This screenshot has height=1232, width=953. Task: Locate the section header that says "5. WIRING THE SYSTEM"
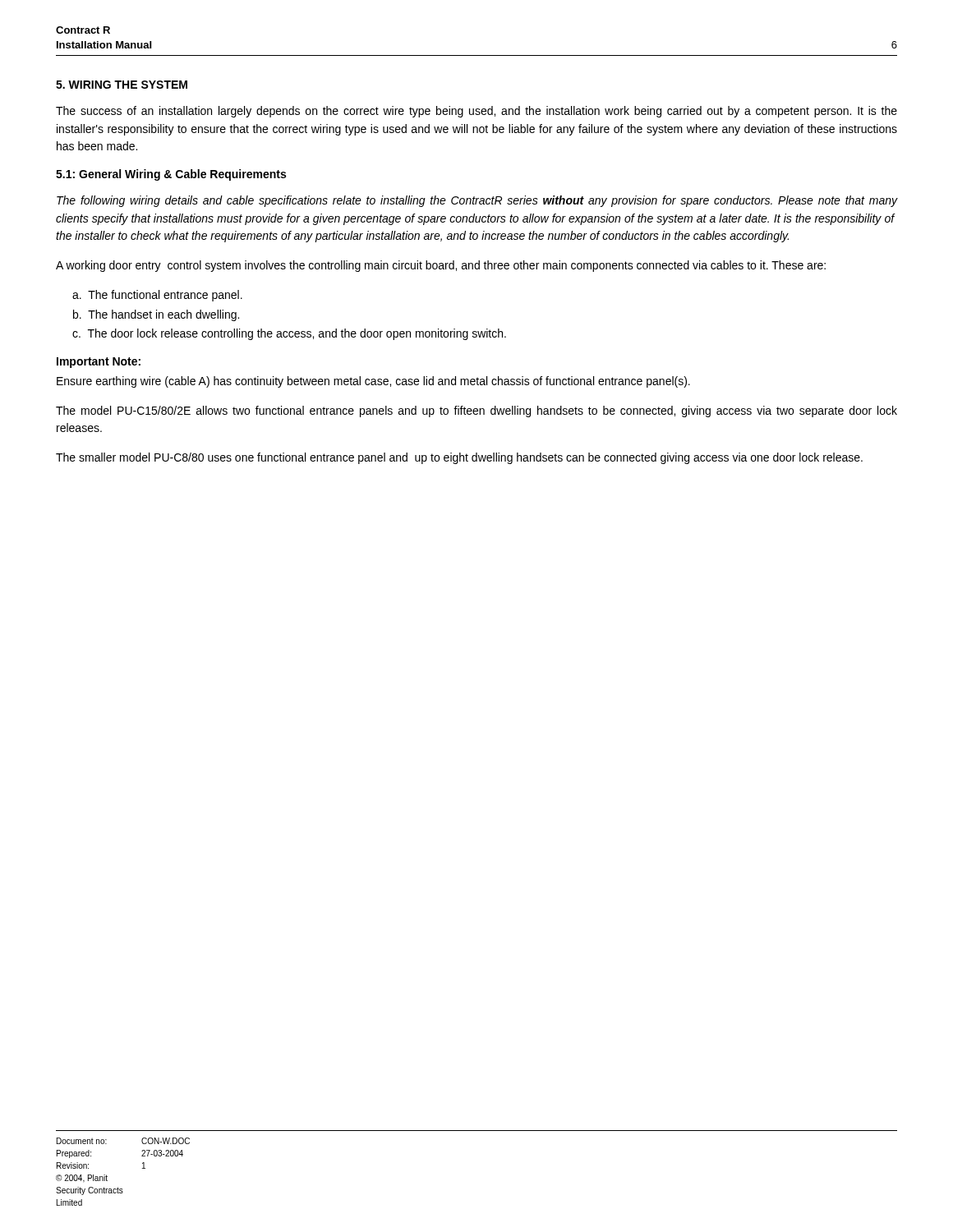tap(122, 85)
